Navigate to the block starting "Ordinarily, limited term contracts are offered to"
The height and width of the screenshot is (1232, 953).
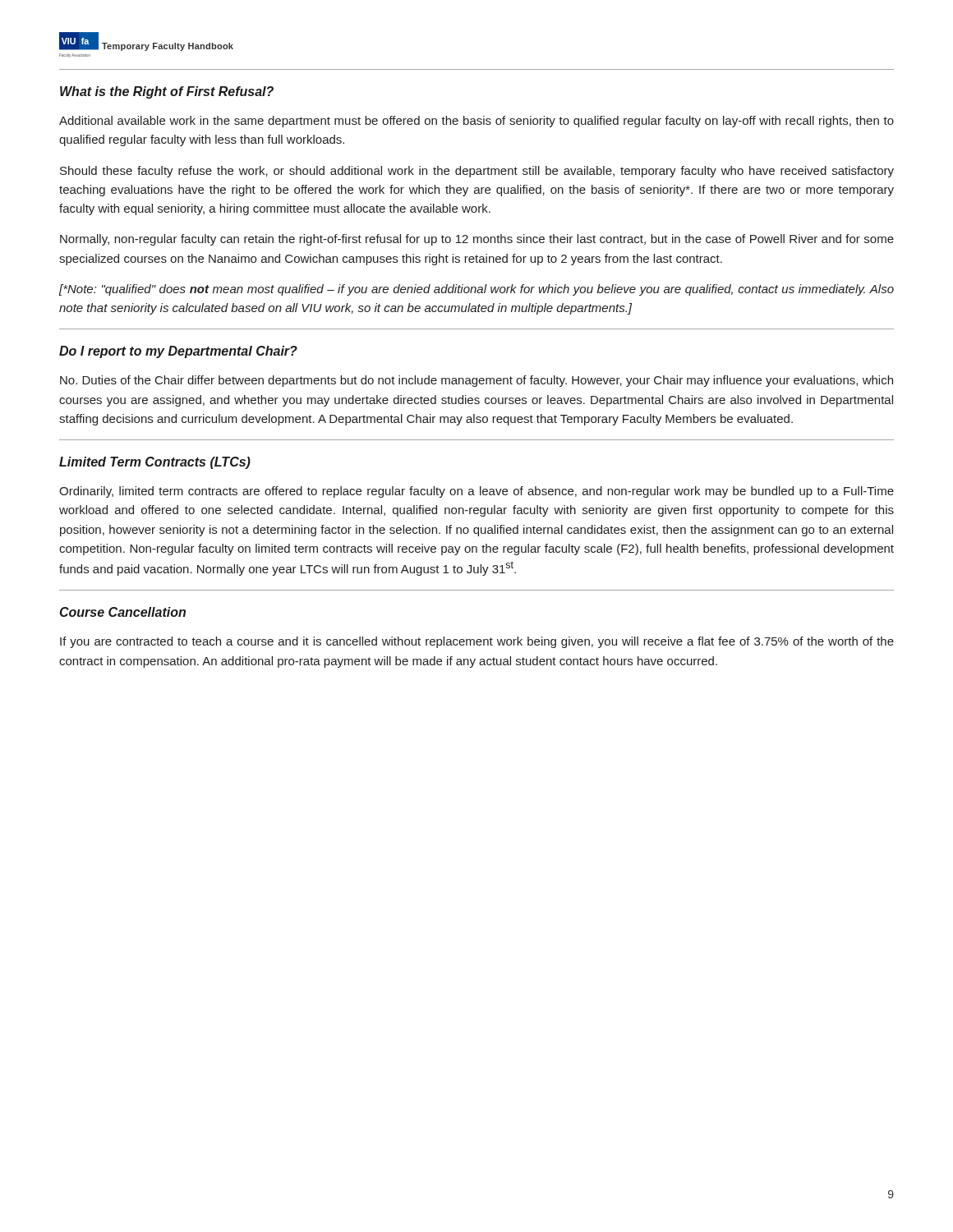coord(476,530)
